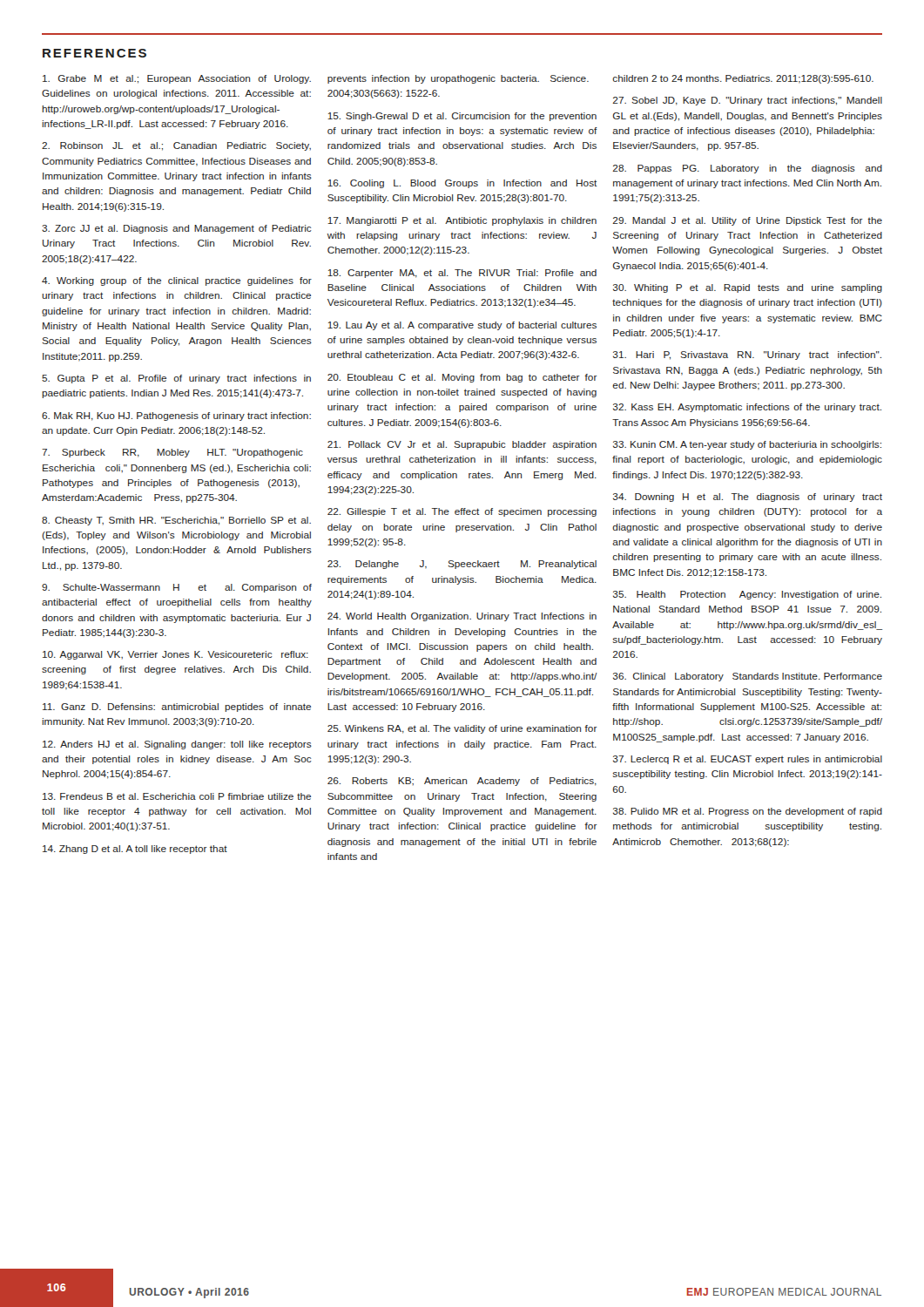Viewport: 924px width, 1307px height.
Task: Find the block on this page that starts "11. Ganz D. Defensins: antimicrobial"
Action: click(177, 714)
